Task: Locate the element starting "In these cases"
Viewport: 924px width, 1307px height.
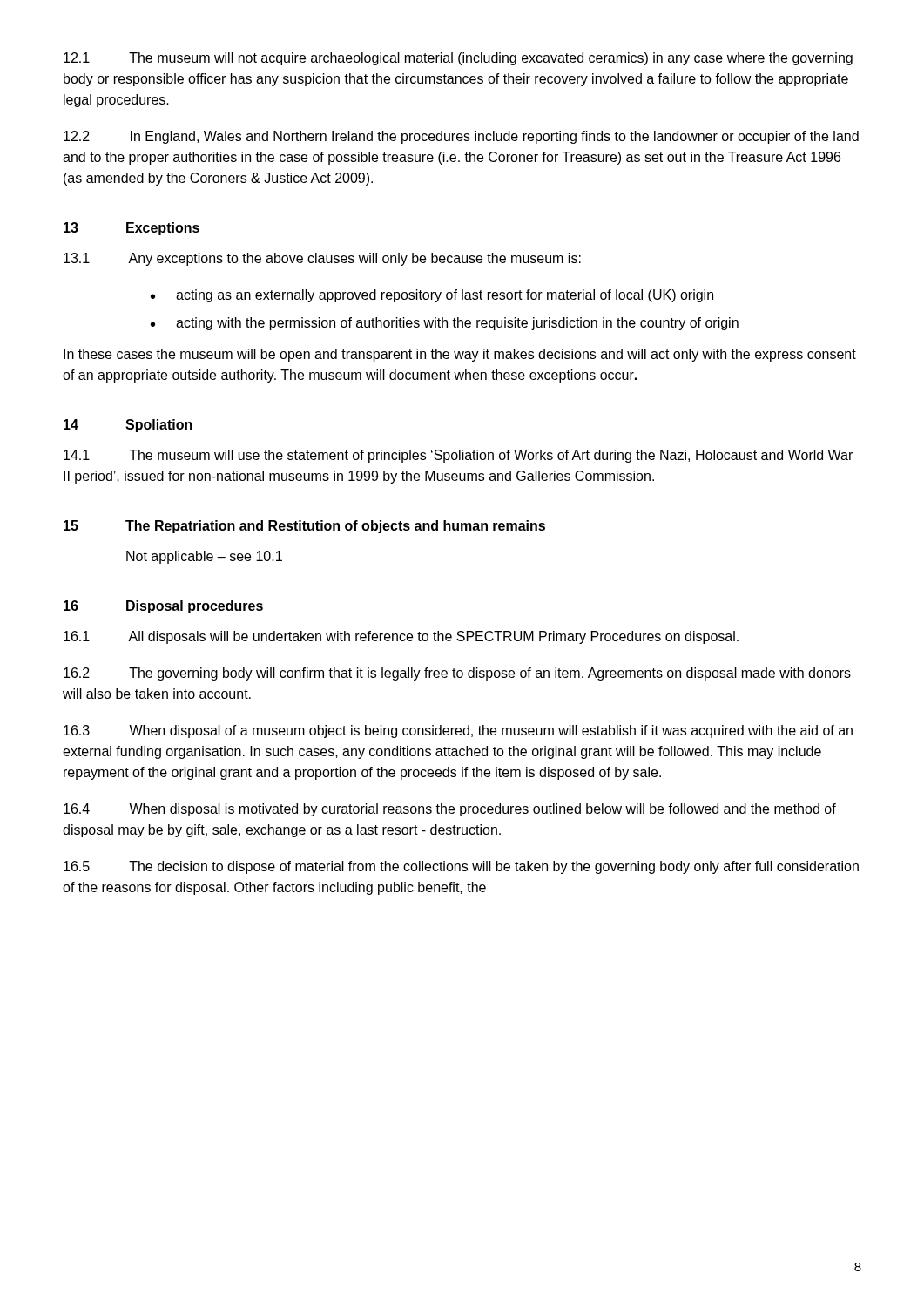Action: [459, 365]
